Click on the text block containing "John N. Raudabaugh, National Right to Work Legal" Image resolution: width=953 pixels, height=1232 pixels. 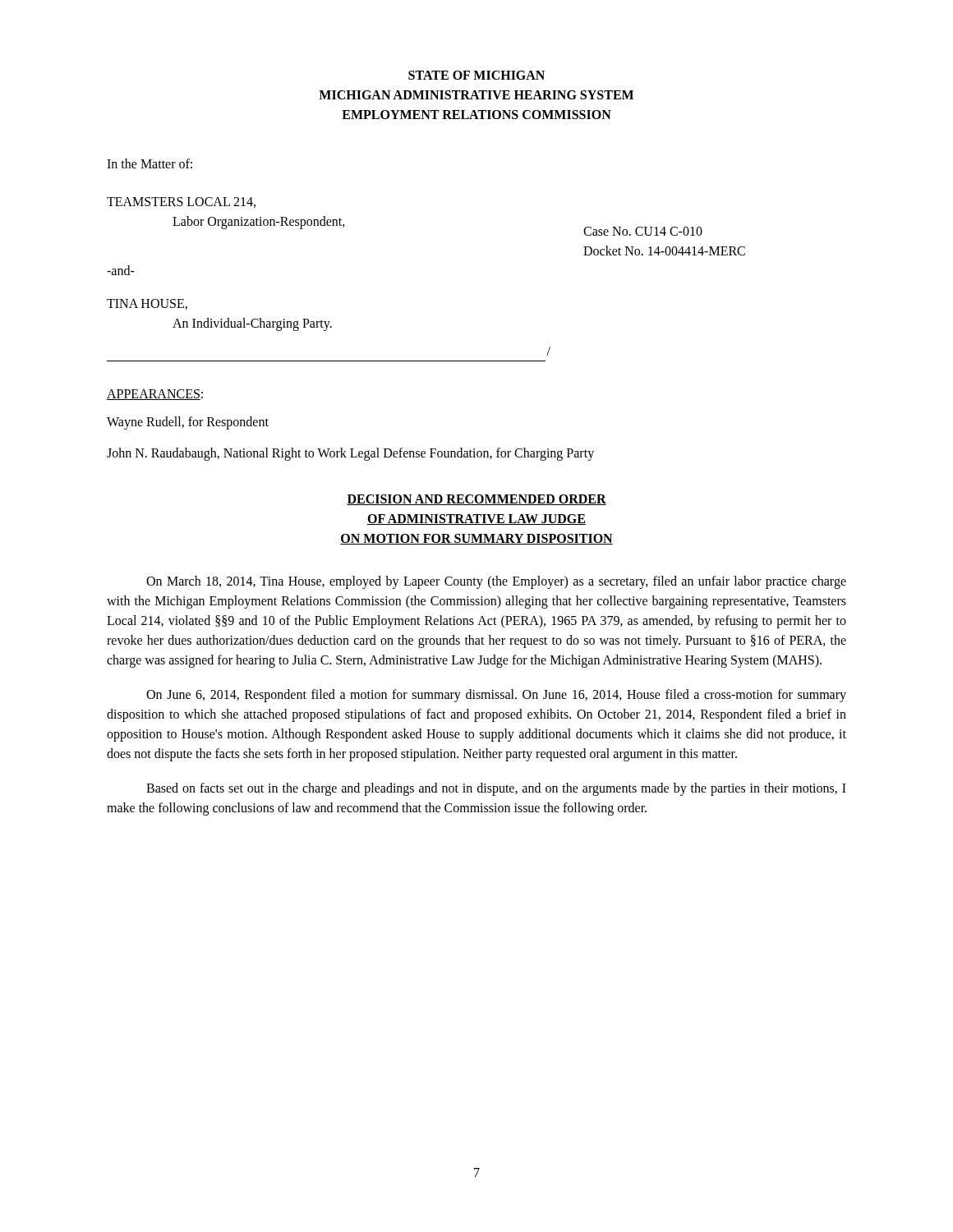[350, 453]
